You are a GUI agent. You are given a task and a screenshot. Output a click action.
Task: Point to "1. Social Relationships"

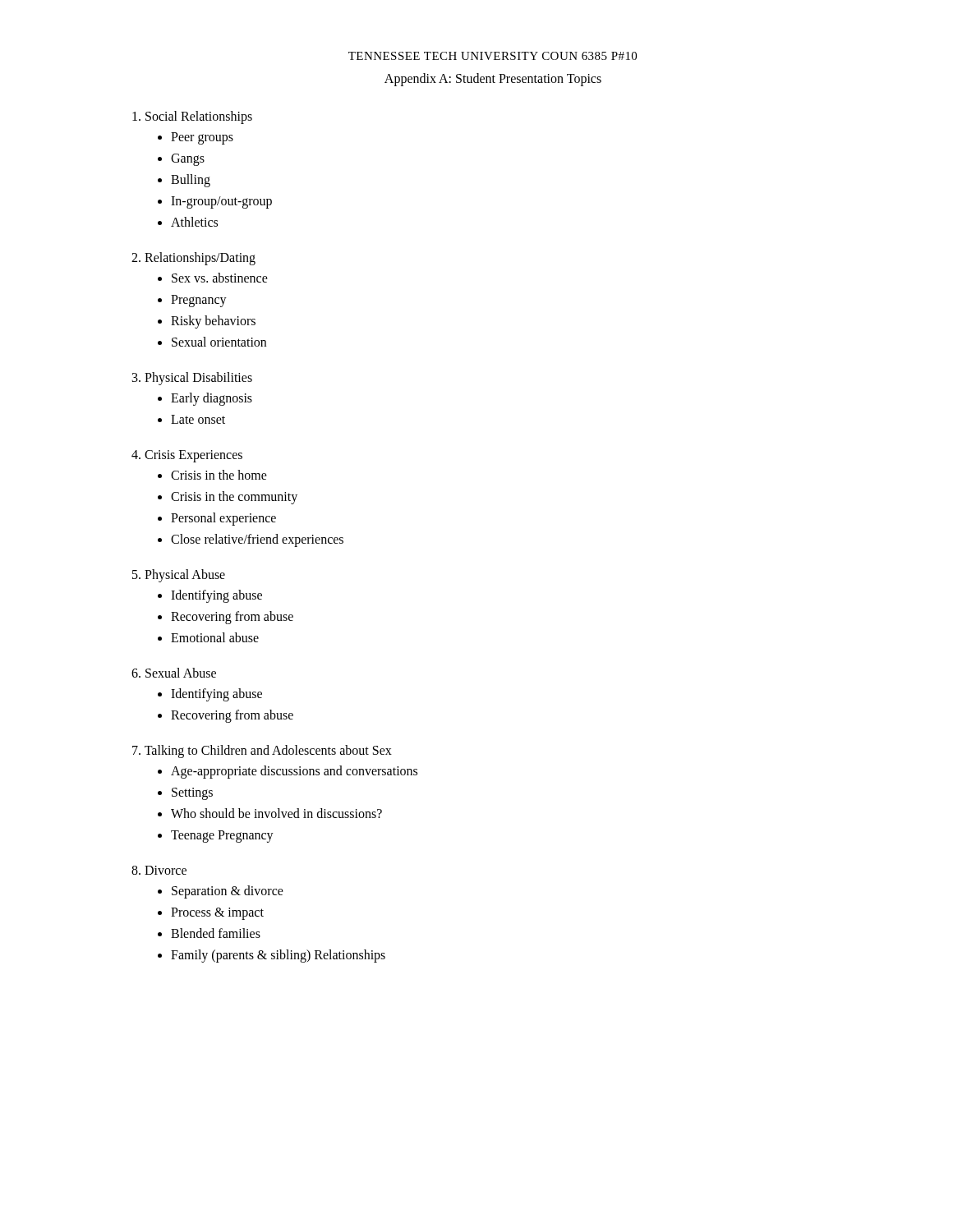click(x=192, y=116)
